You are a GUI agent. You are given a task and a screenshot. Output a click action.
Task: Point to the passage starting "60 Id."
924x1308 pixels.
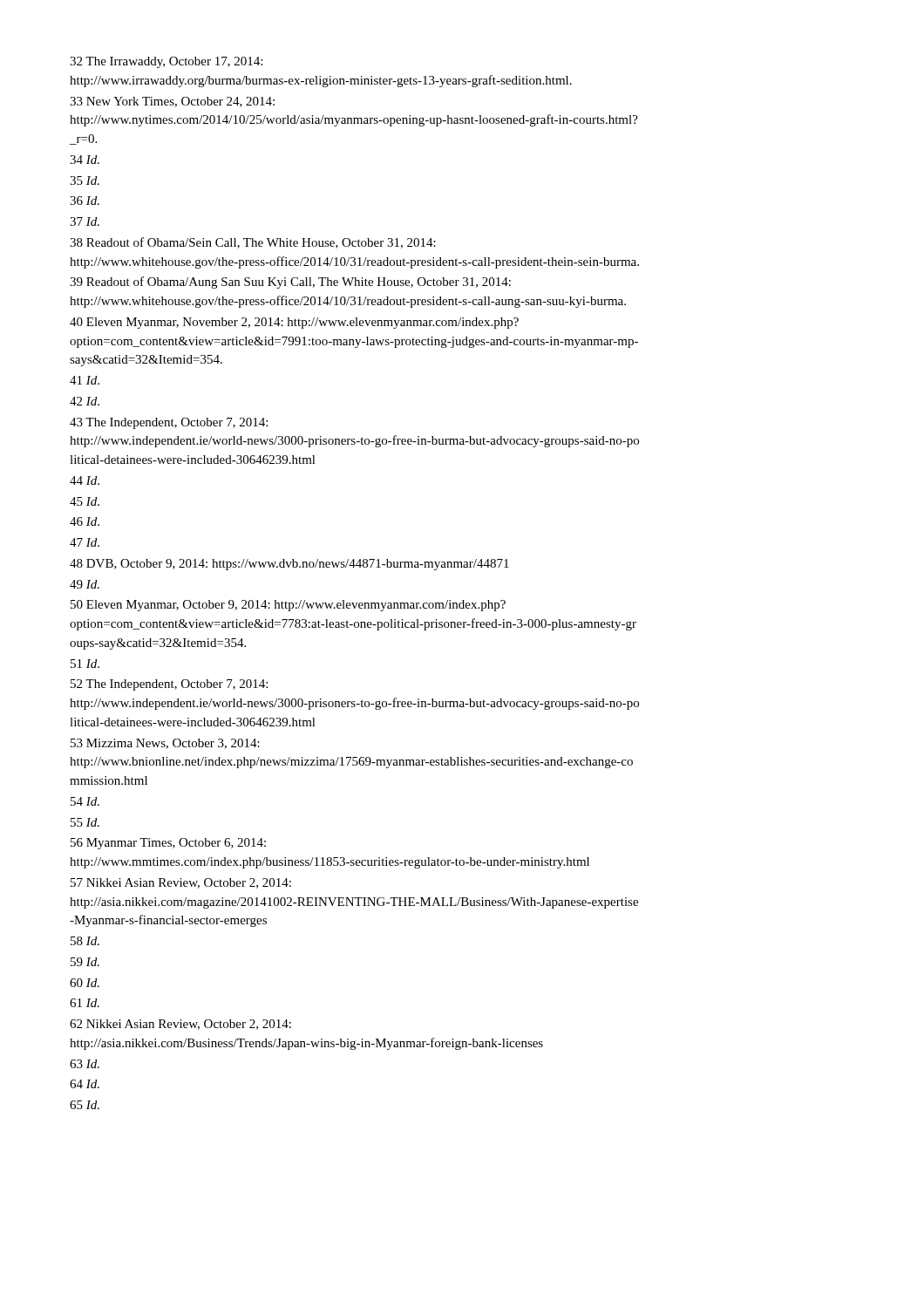point(85,983)
